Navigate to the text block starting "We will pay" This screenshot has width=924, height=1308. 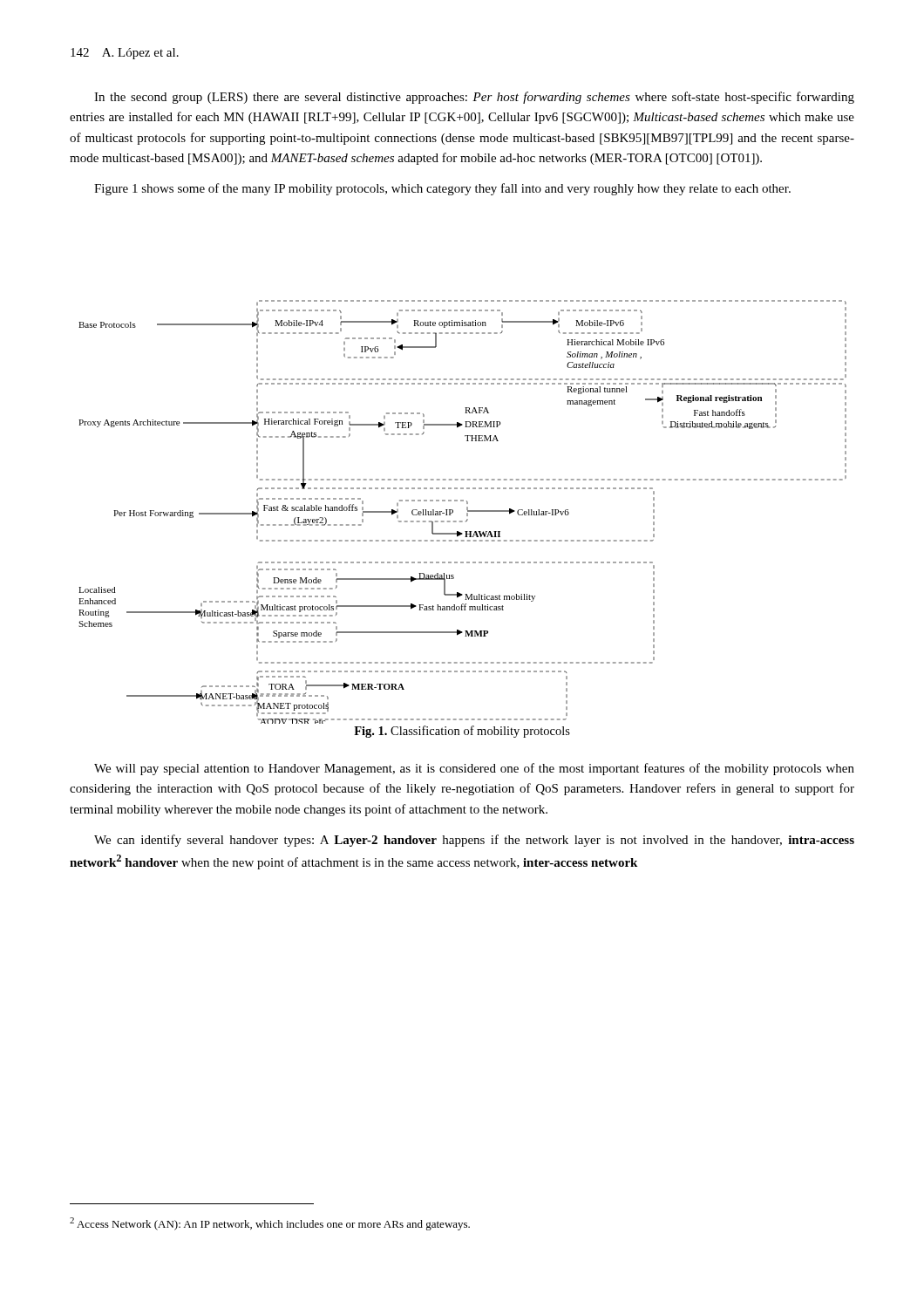462,816
